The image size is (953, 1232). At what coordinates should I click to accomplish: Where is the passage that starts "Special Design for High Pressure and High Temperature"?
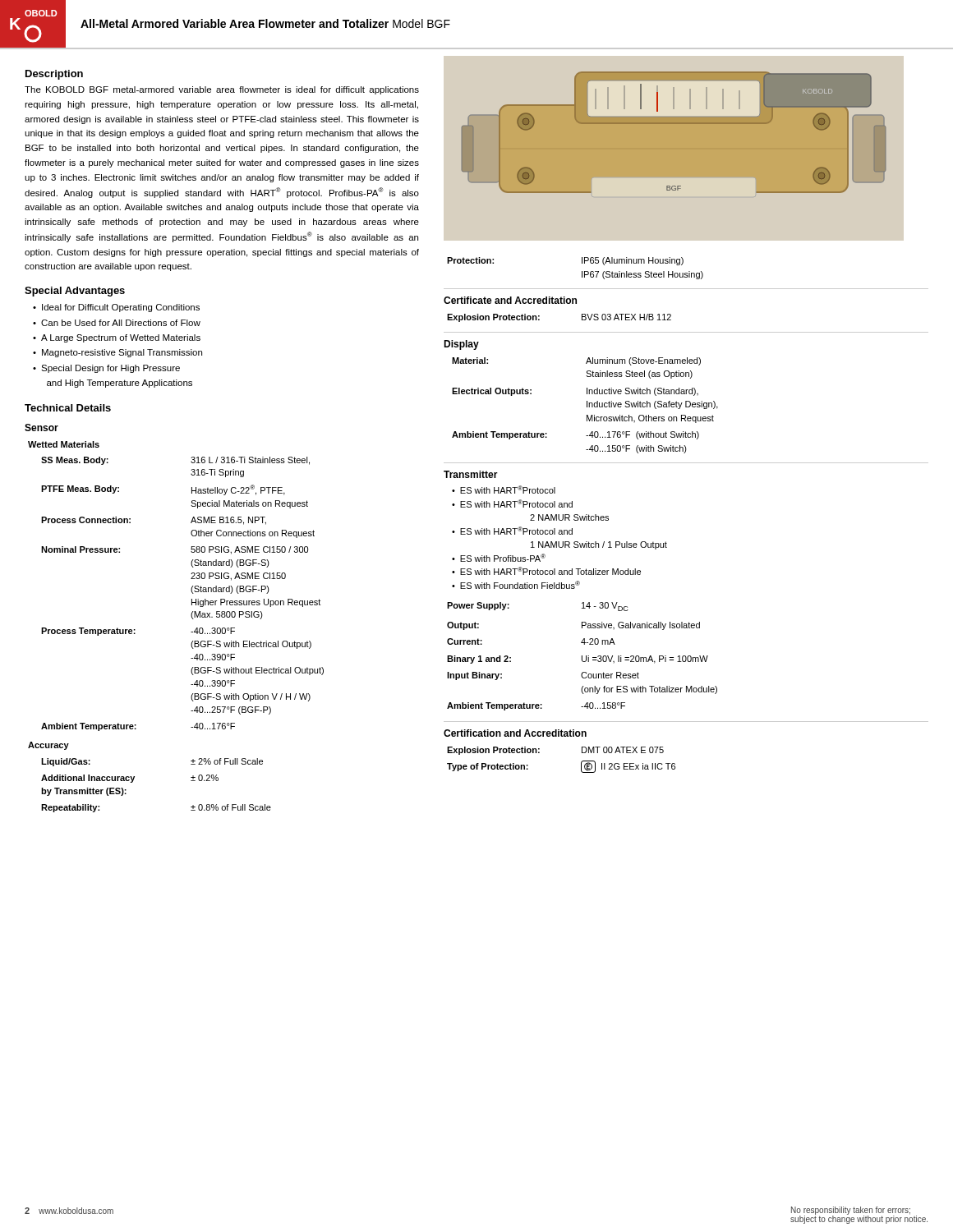click(117, 375)
